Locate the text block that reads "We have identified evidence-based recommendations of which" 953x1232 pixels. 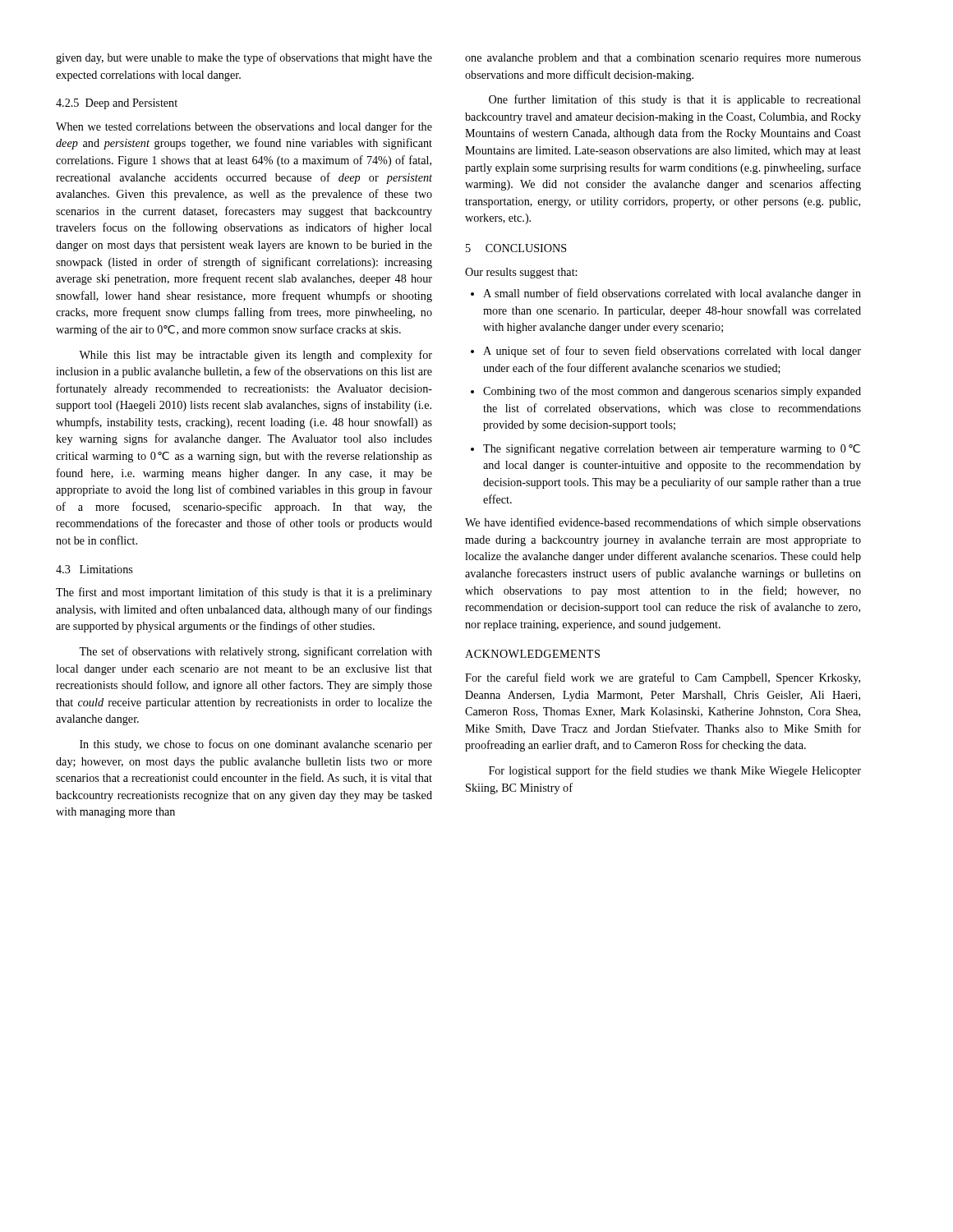pos(663,574)
